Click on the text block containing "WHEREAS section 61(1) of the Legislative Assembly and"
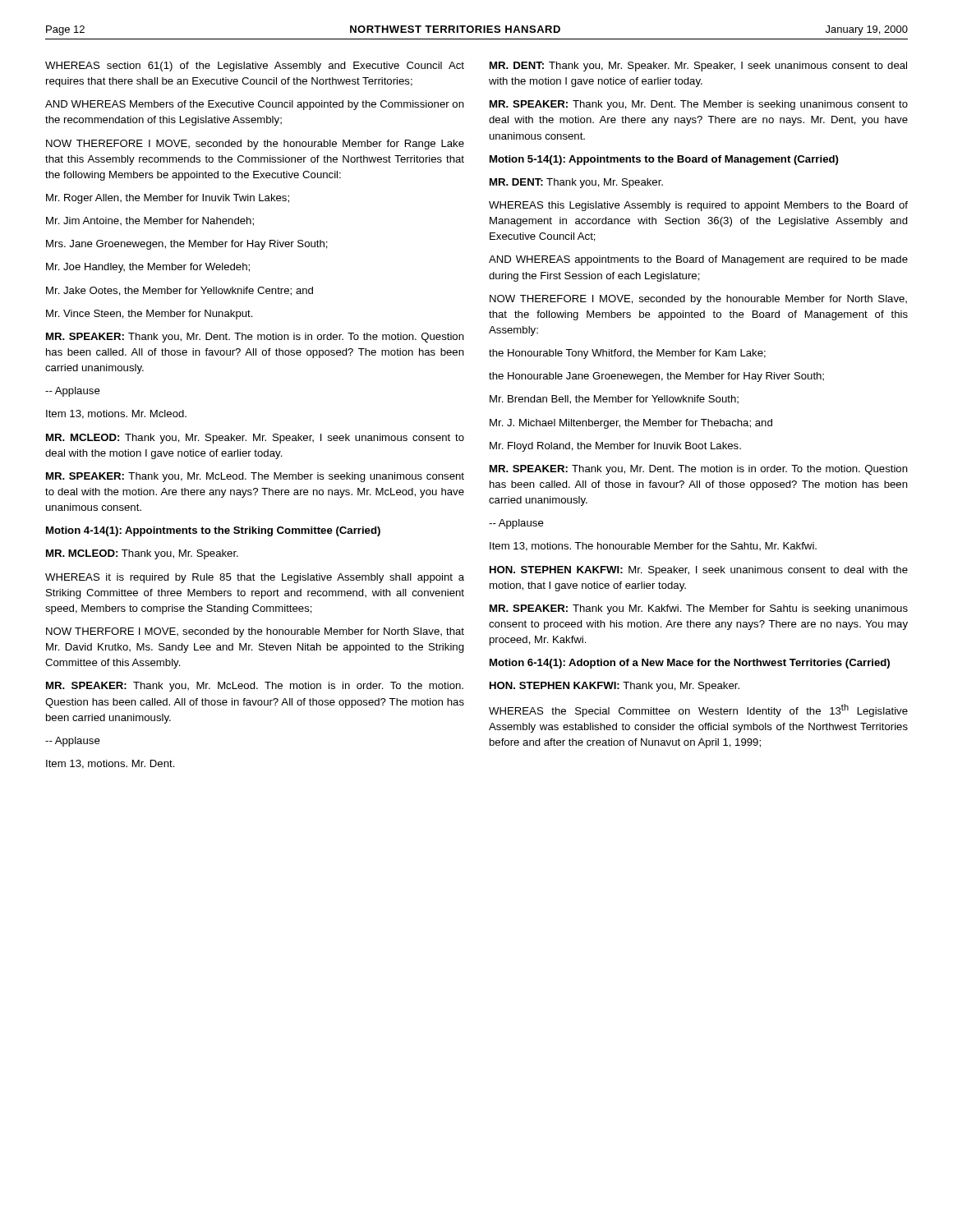The height and width of the screenshot is (1232, 953). (x=255, y=73)
